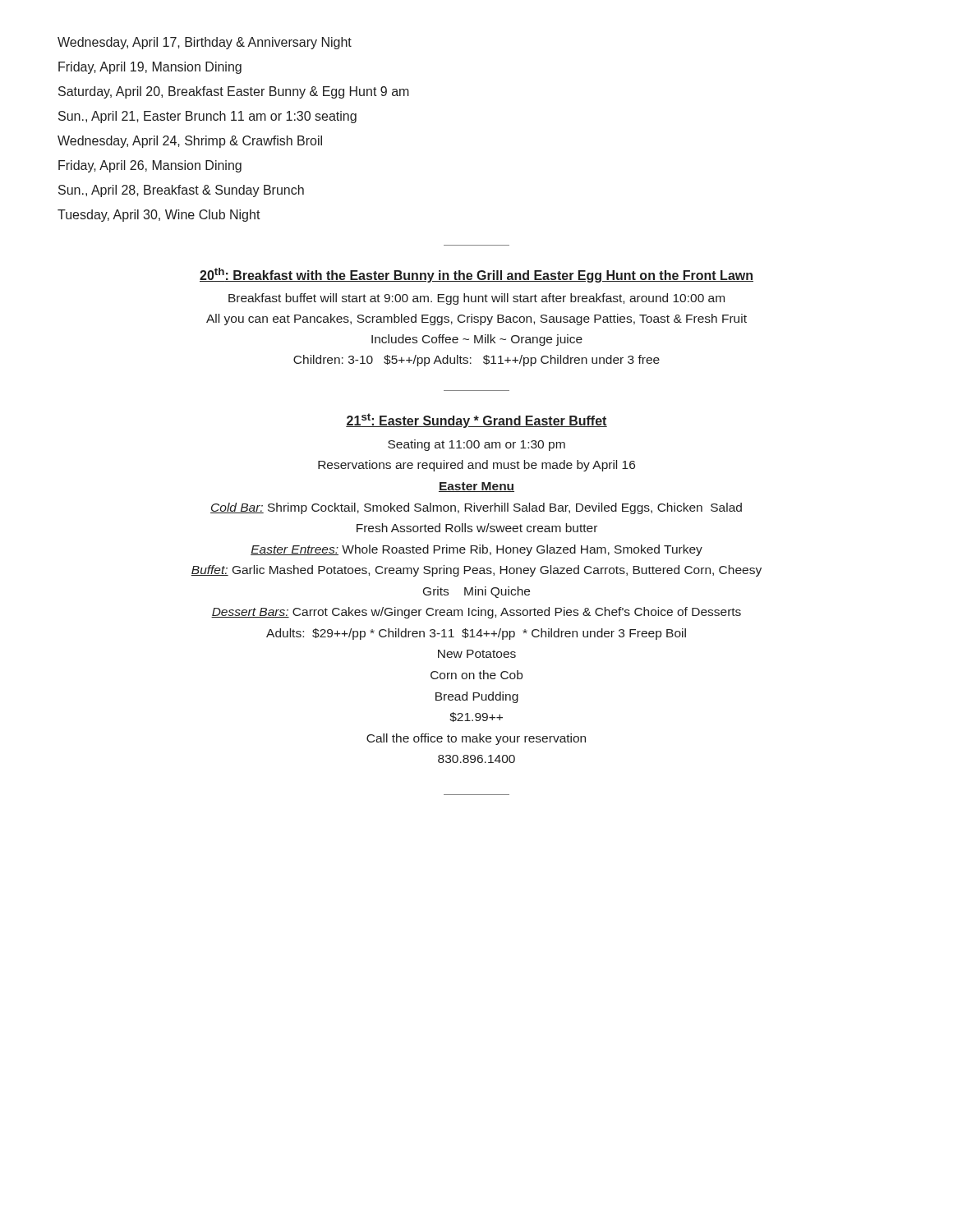Find "Tuesday, April 30, Wine Club Night" on this page
This screenshot has height=1232, width=953.
159,215
